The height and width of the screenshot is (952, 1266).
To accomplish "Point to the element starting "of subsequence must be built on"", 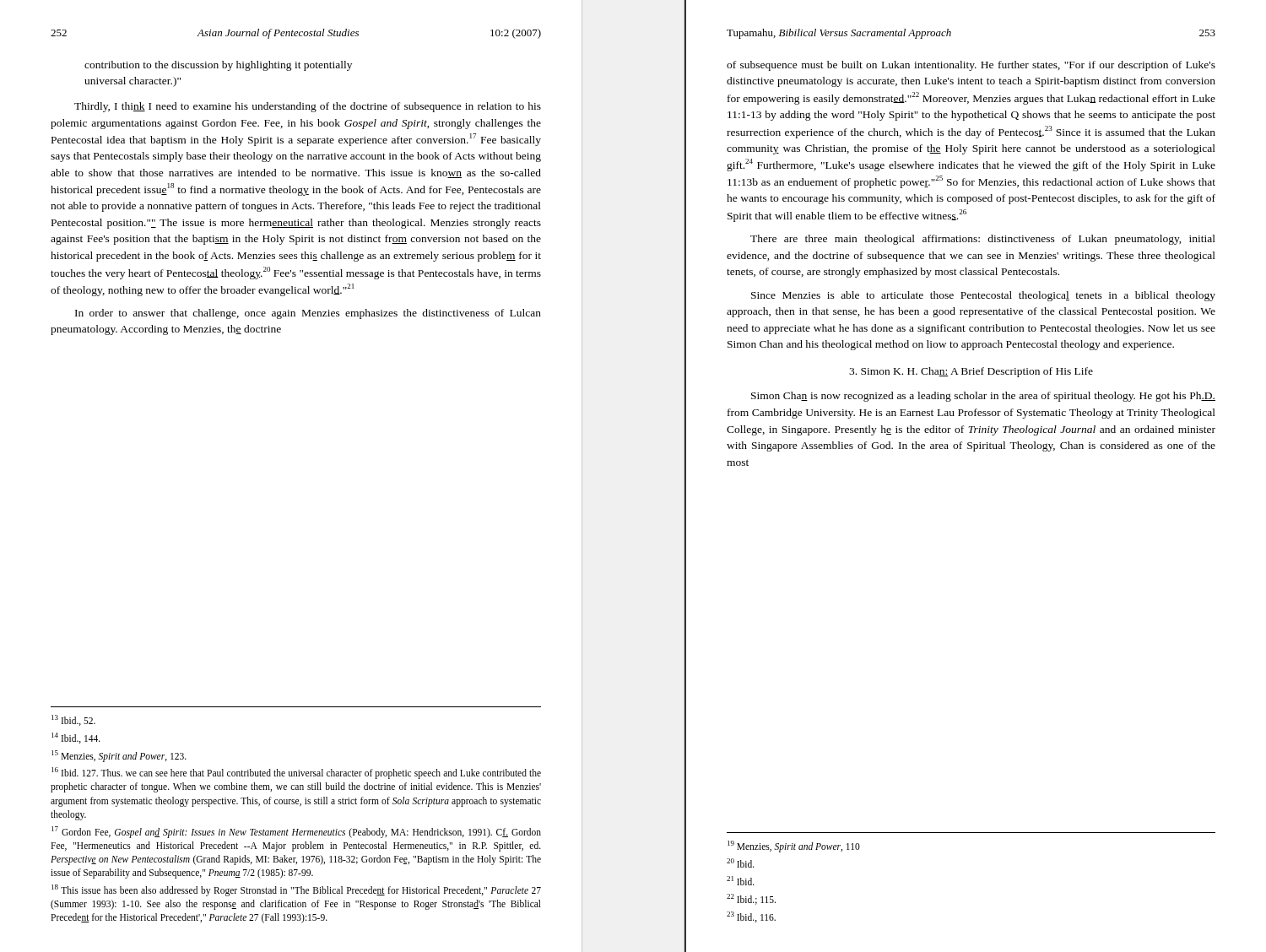I will tap(971, 140).
